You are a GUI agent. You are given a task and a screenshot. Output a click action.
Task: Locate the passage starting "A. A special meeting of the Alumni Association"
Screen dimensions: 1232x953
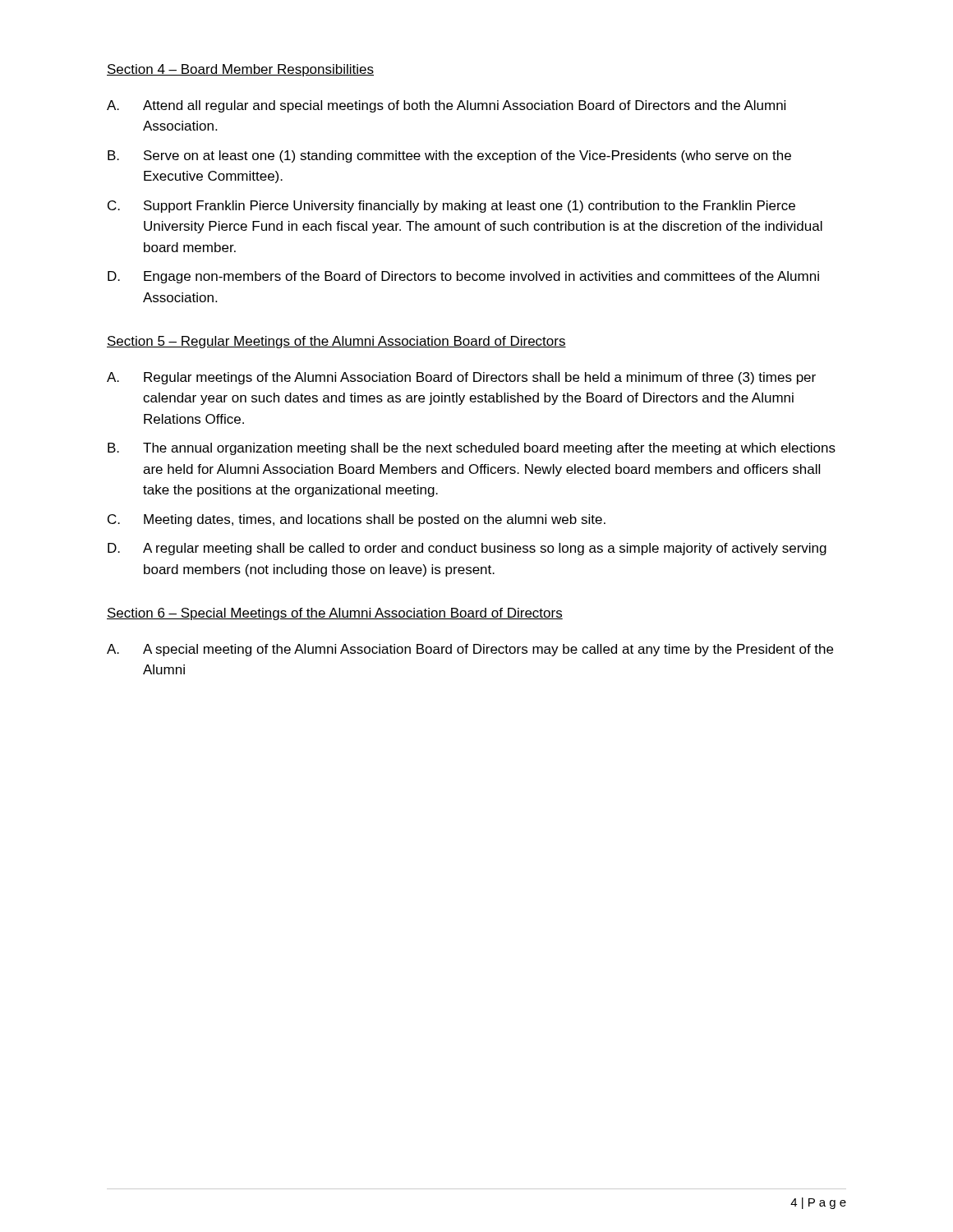(476, 659)
